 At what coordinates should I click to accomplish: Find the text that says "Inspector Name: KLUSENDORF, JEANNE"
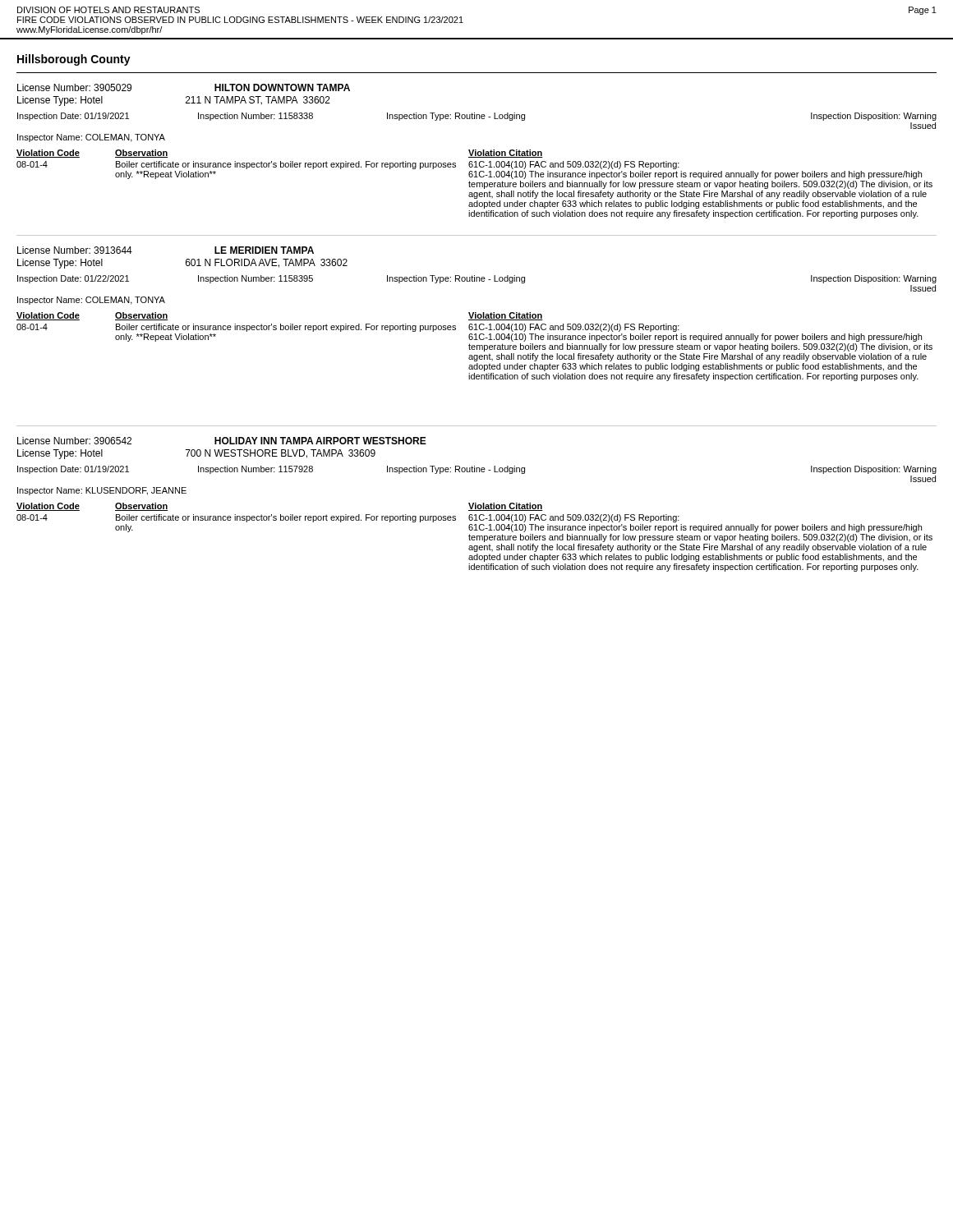point(102,490)
